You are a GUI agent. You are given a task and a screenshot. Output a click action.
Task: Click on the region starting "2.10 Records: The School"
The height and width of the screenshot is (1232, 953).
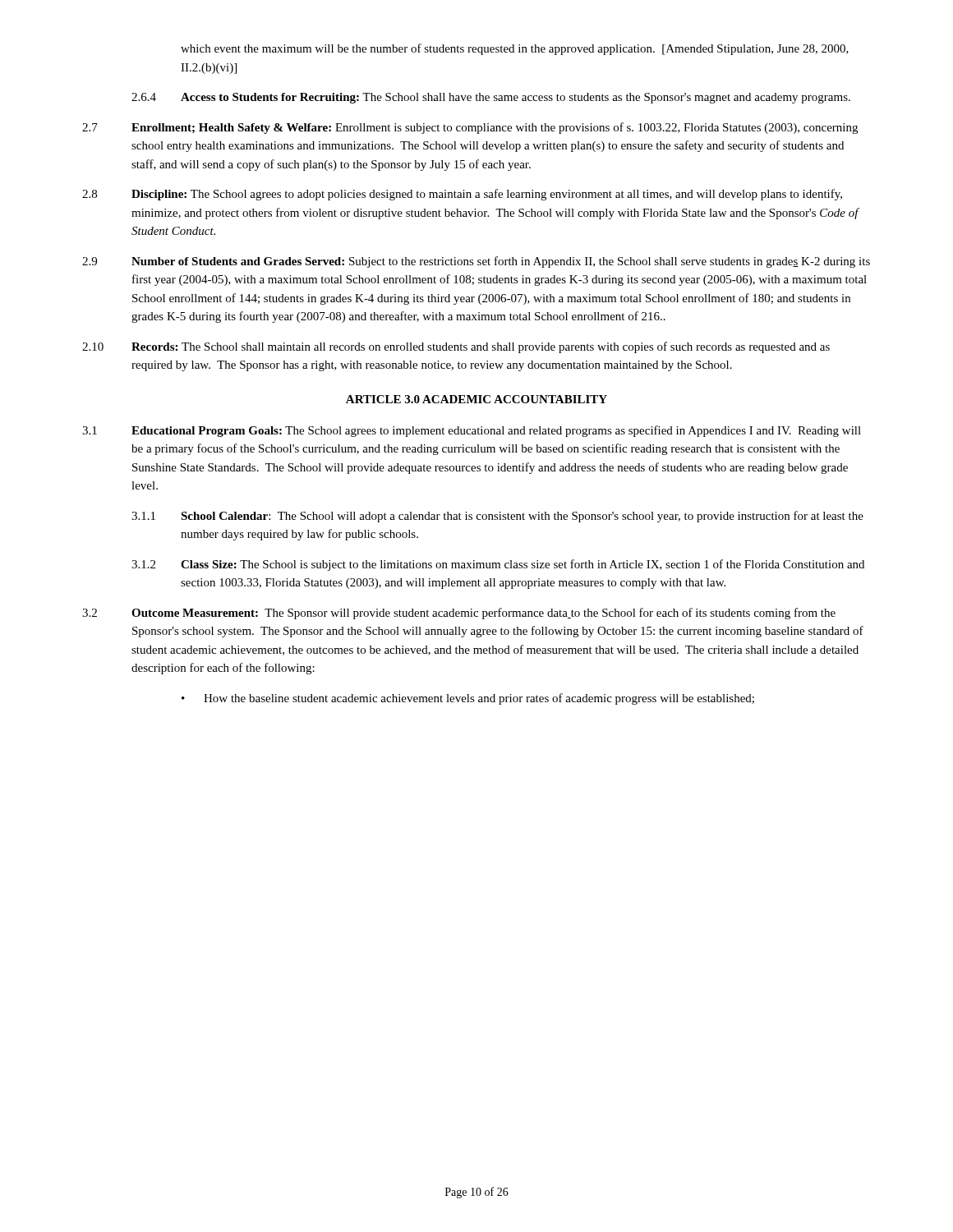[476, 356]
